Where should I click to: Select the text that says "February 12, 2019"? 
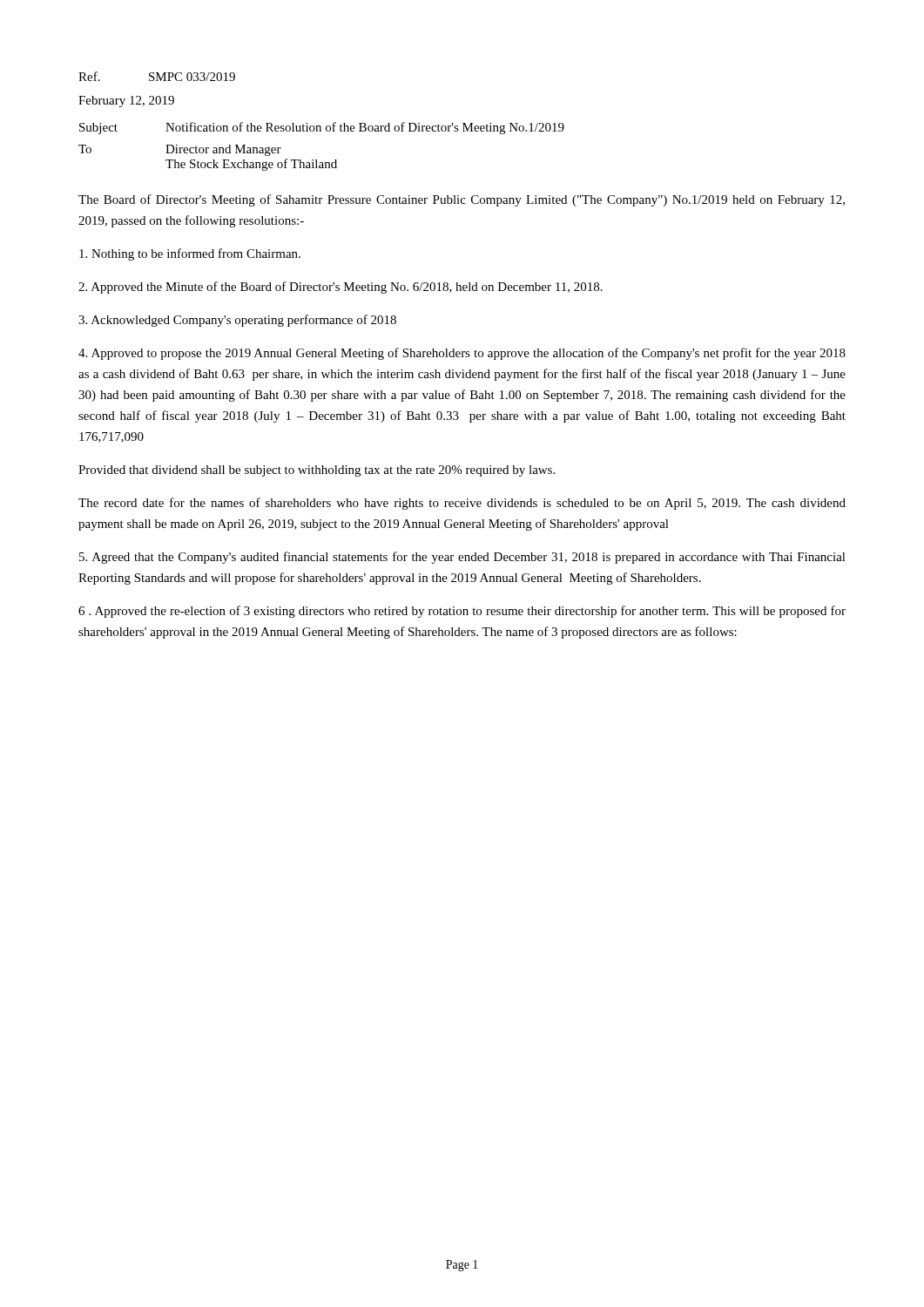(x=126, y=100)
